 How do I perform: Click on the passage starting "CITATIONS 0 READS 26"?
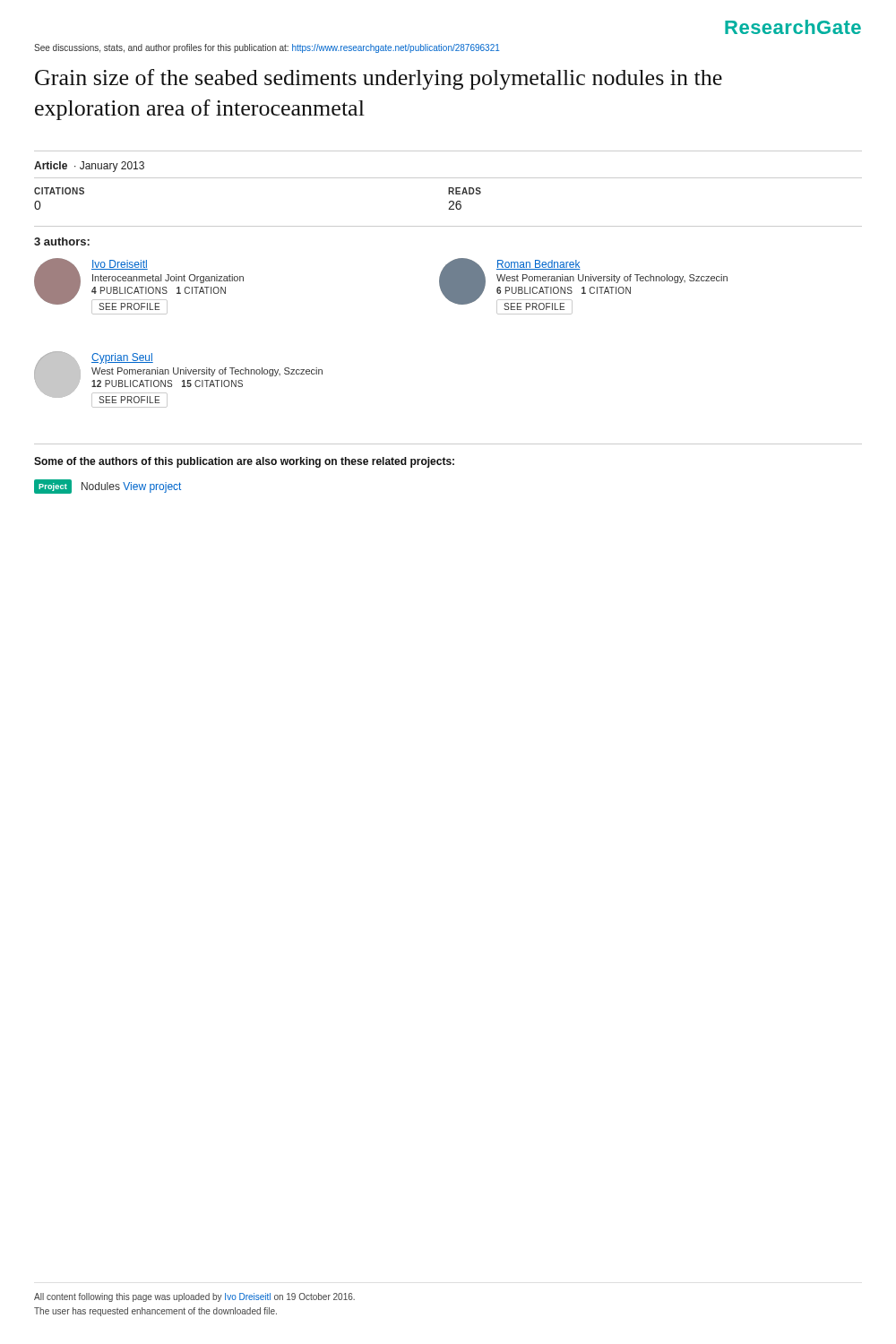(x=448, y=199)
